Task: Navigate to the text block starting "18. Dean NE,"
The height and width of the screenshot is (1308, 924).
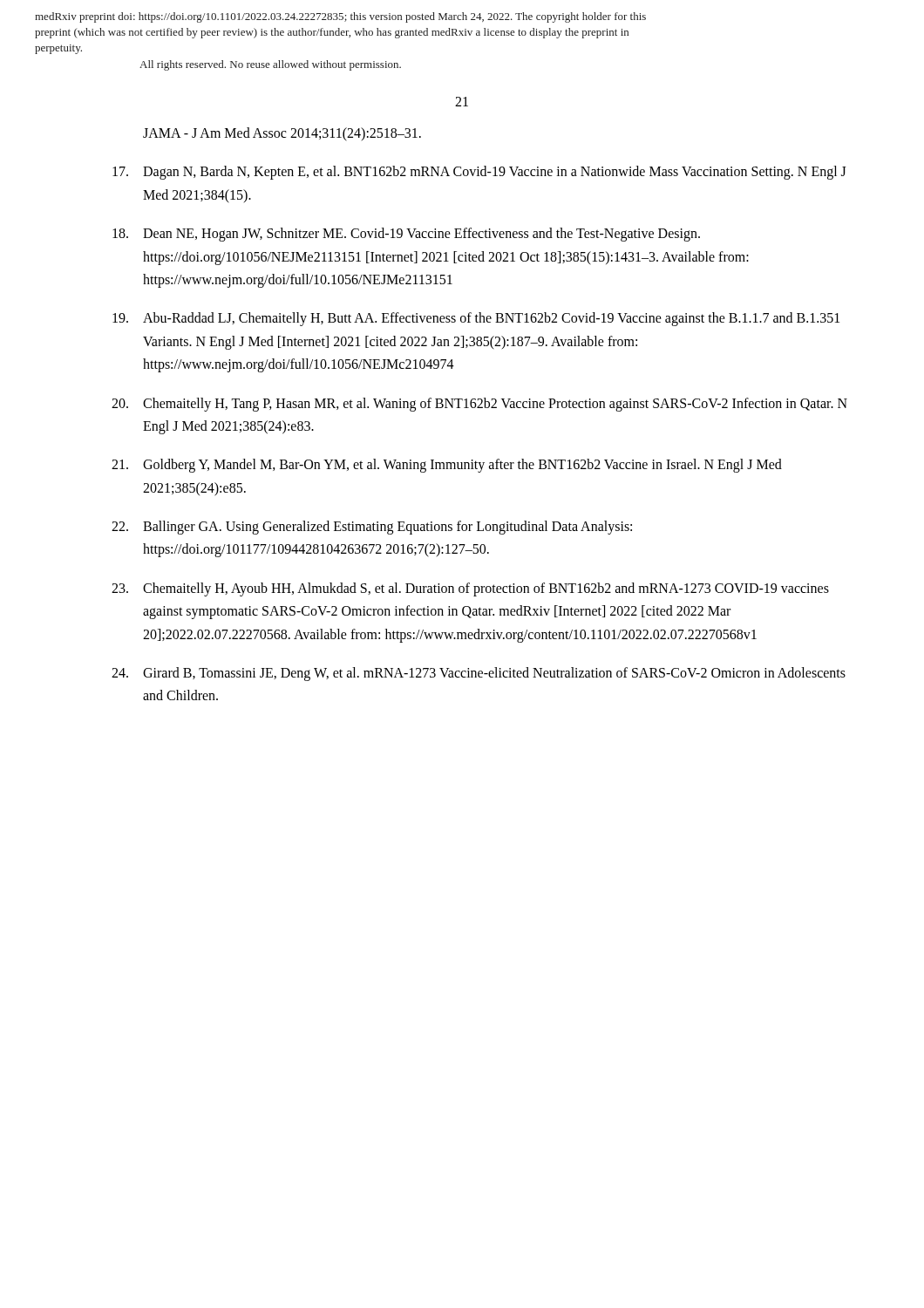Action: [x=471, y=257]
